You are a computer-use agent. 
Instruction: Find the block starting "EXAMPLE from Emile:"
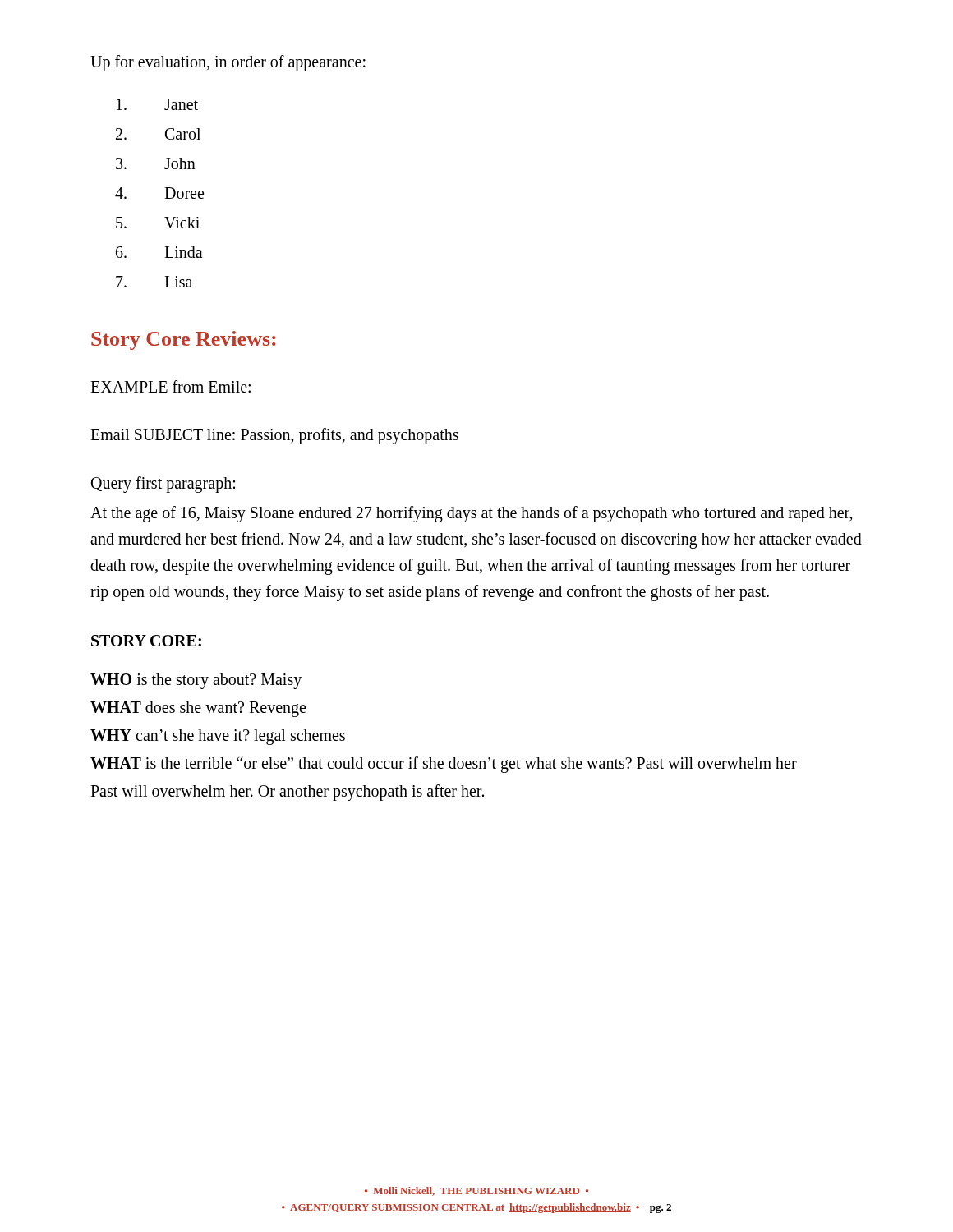pyautogui.click(x=171, y=387)
